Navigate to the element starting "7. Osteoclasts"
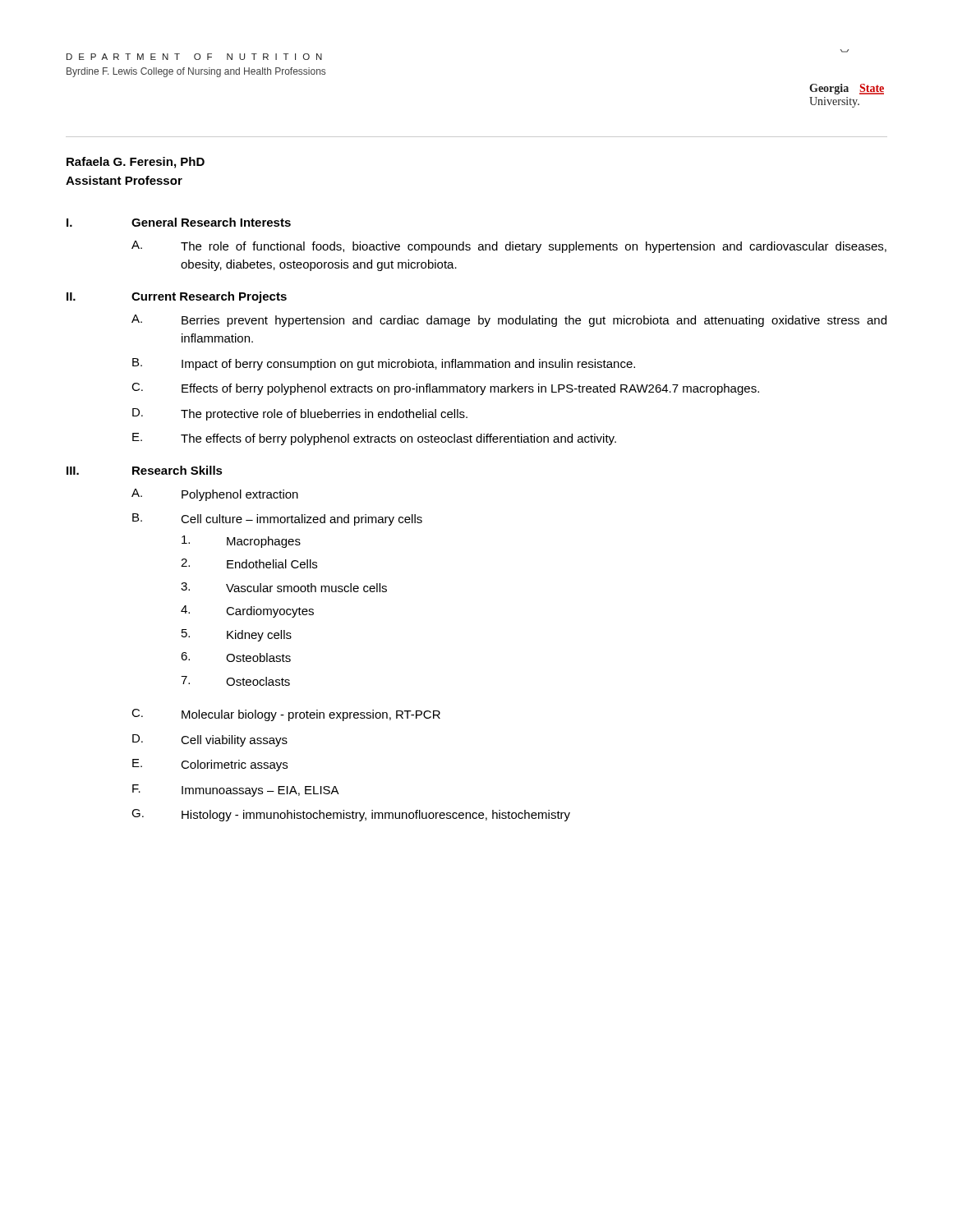 click(x=236, y=682)
